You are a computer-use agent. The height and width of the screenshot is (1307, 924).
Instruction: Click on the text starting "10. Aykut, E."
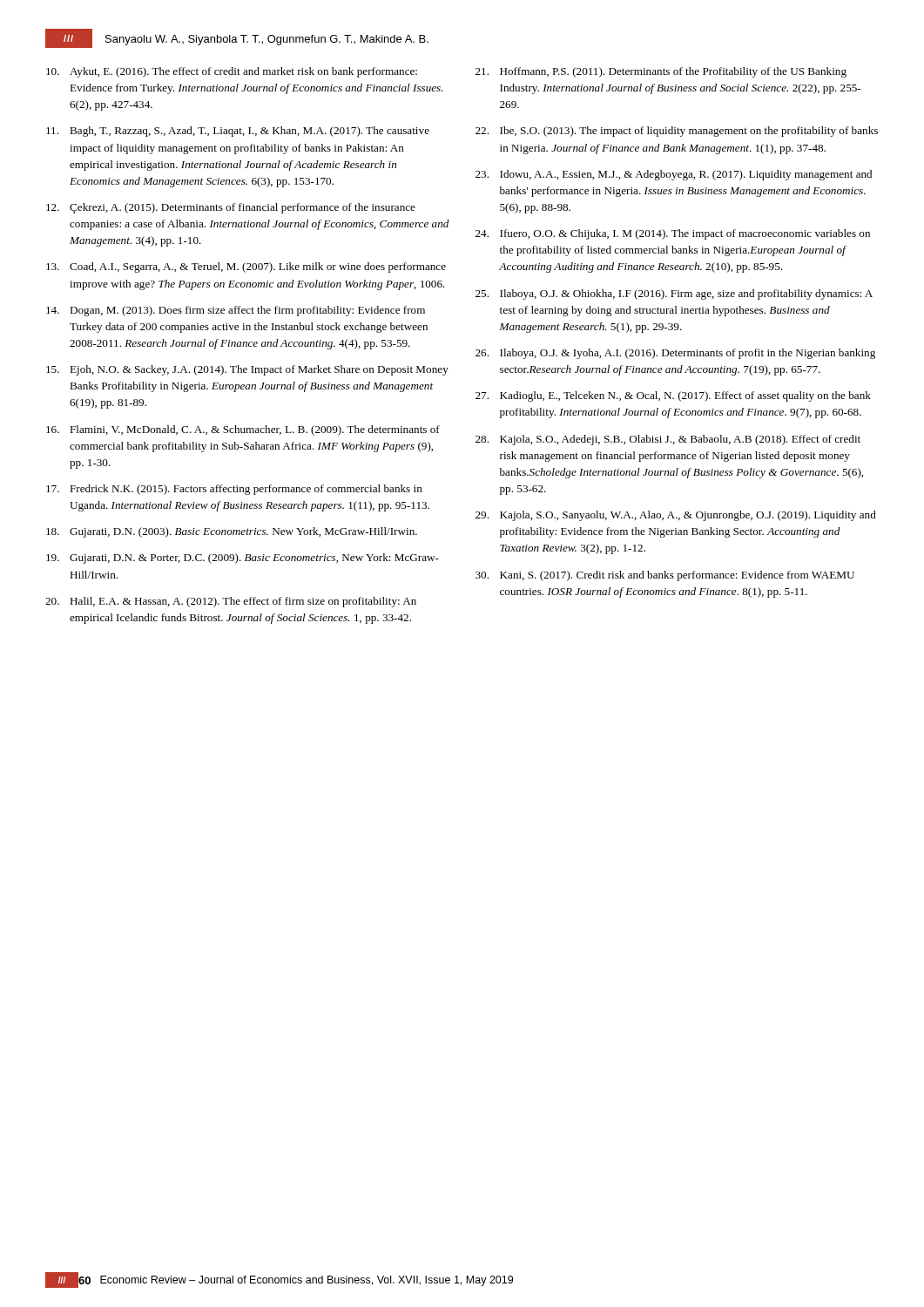[247, 88]
